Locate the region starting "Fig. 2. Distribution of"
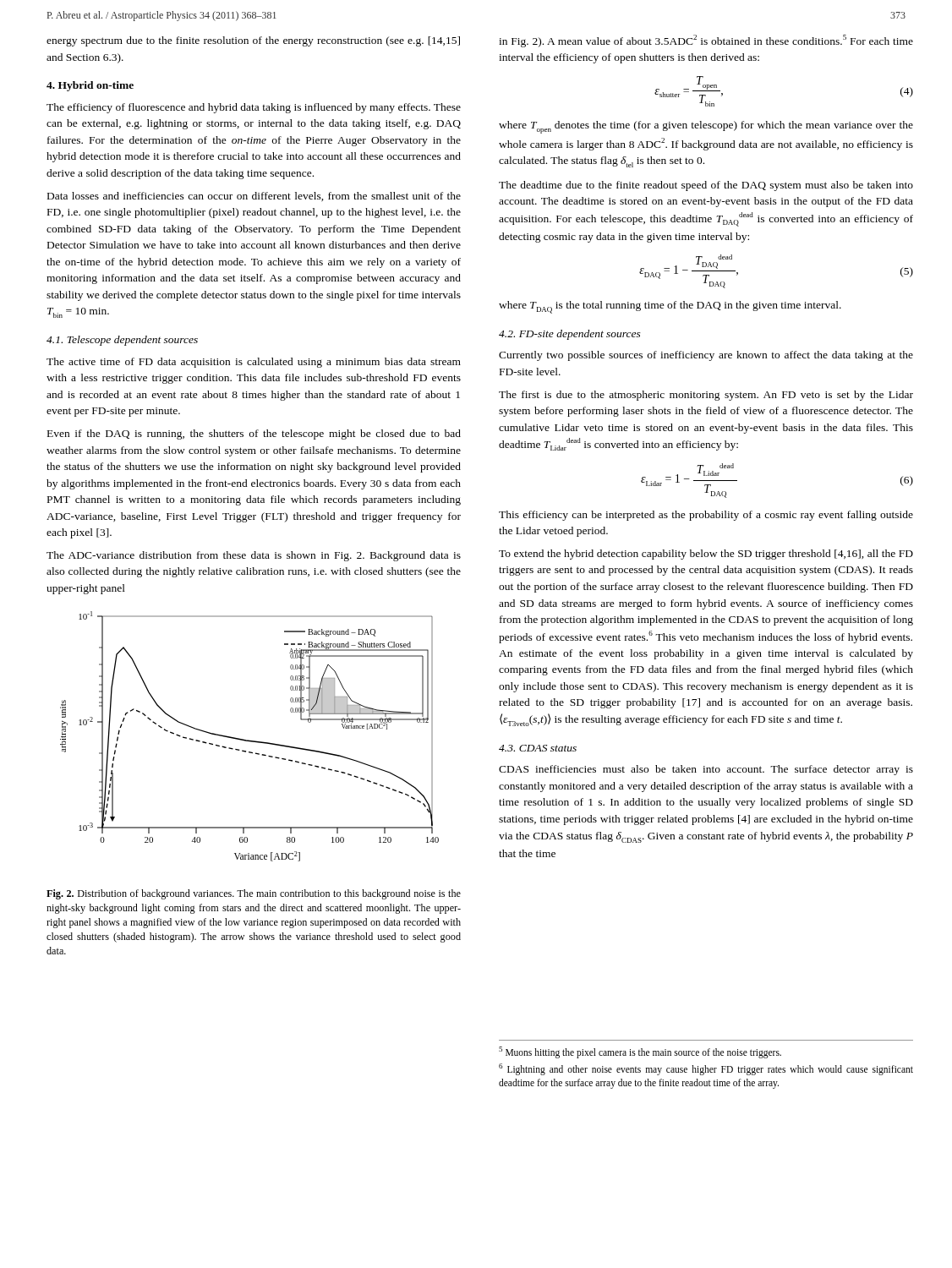Image resolution: width=952 pixels, height=1268 pixels. click(x=254, y=922)
